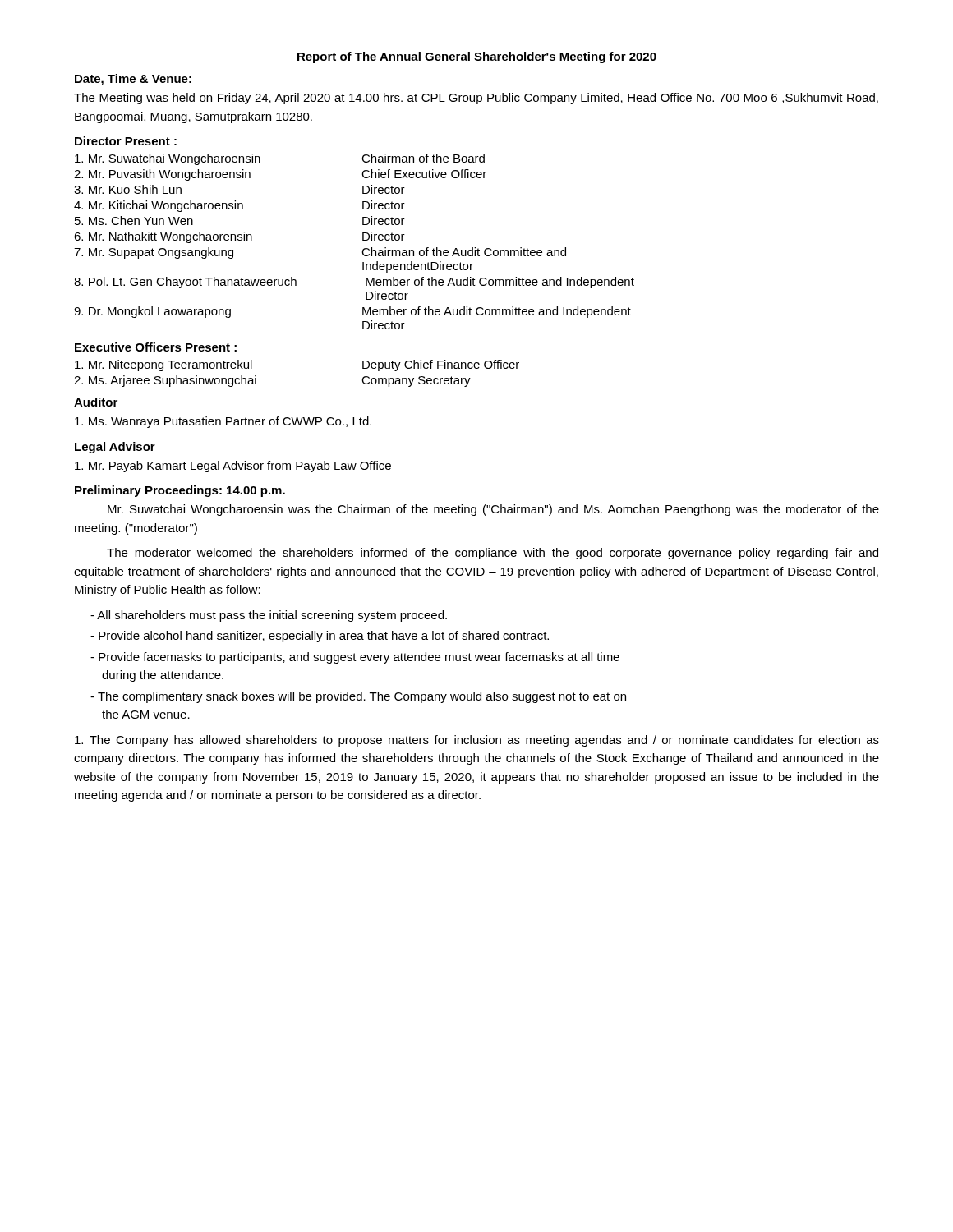Click the passage that begins "7. Mr. Supapat Ongsangkung Chairman of"

pos(476,259)
